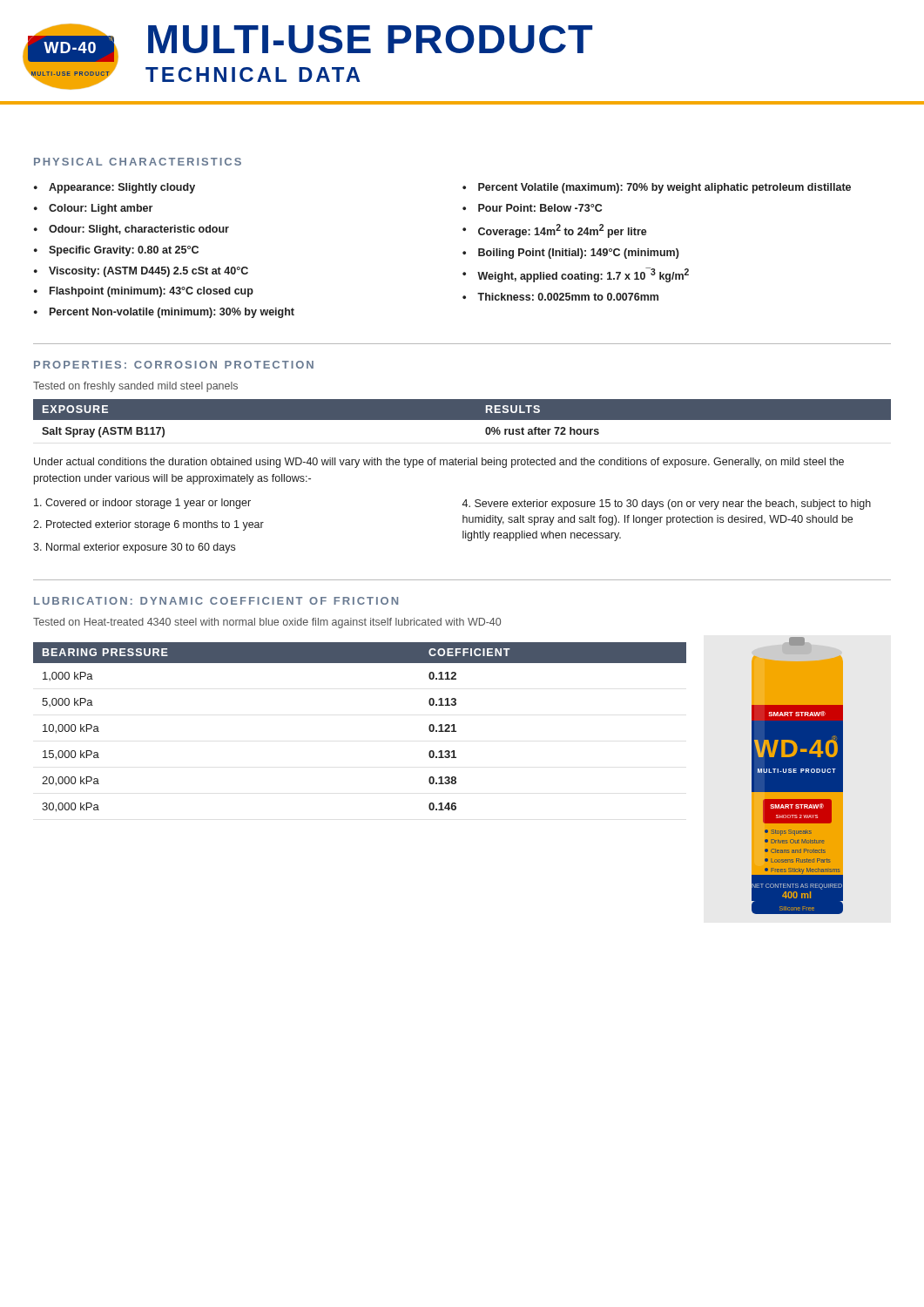Where does it say "PHYSICAL CHARACTERISTICS"?
This screenshot has width=924, height=1307.
point(138,162)
